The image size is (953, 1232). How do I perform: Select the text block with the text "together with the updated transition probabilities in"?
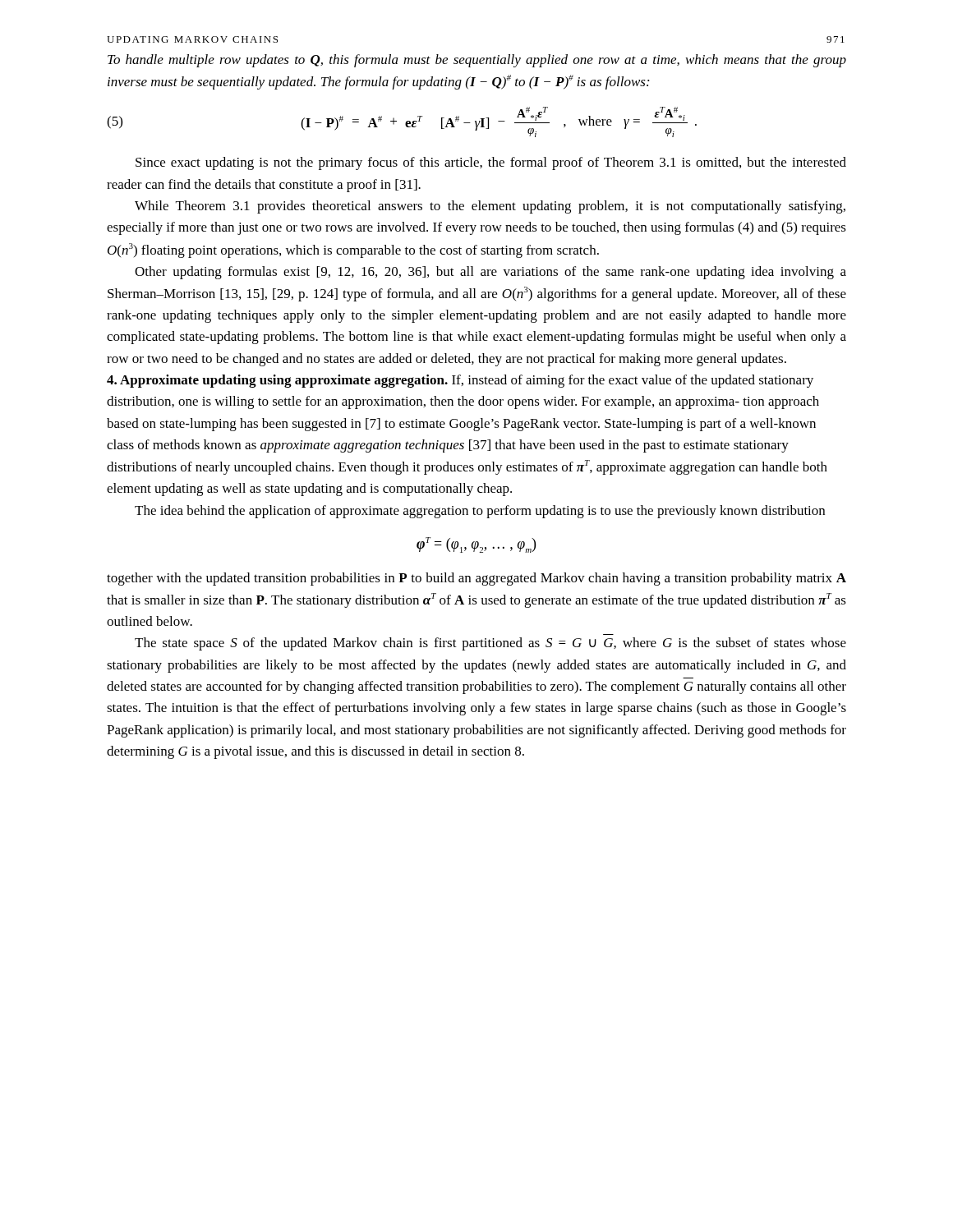(476, 599)
